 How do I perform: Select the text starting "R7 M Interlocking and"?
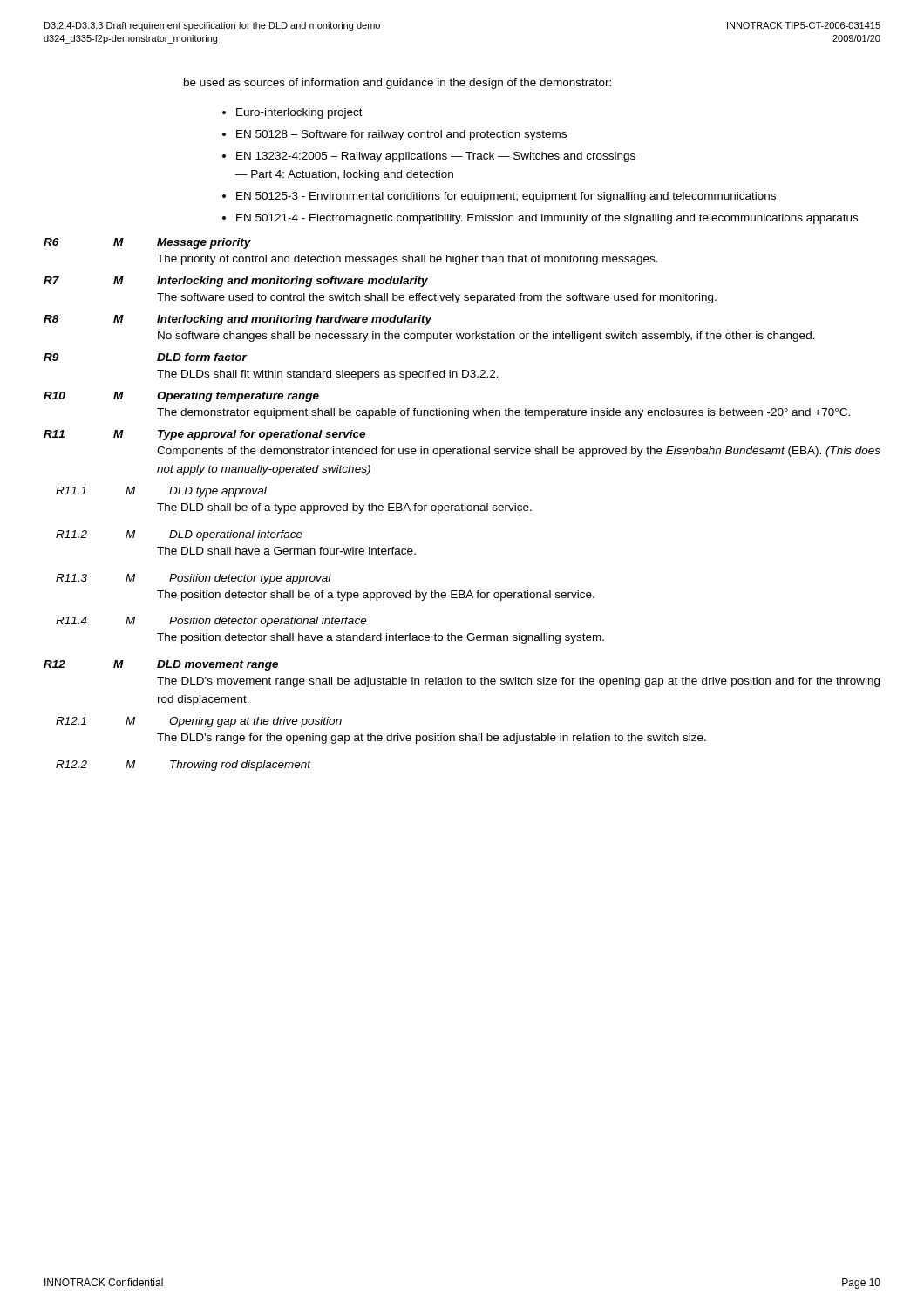[x=236, y=282]
